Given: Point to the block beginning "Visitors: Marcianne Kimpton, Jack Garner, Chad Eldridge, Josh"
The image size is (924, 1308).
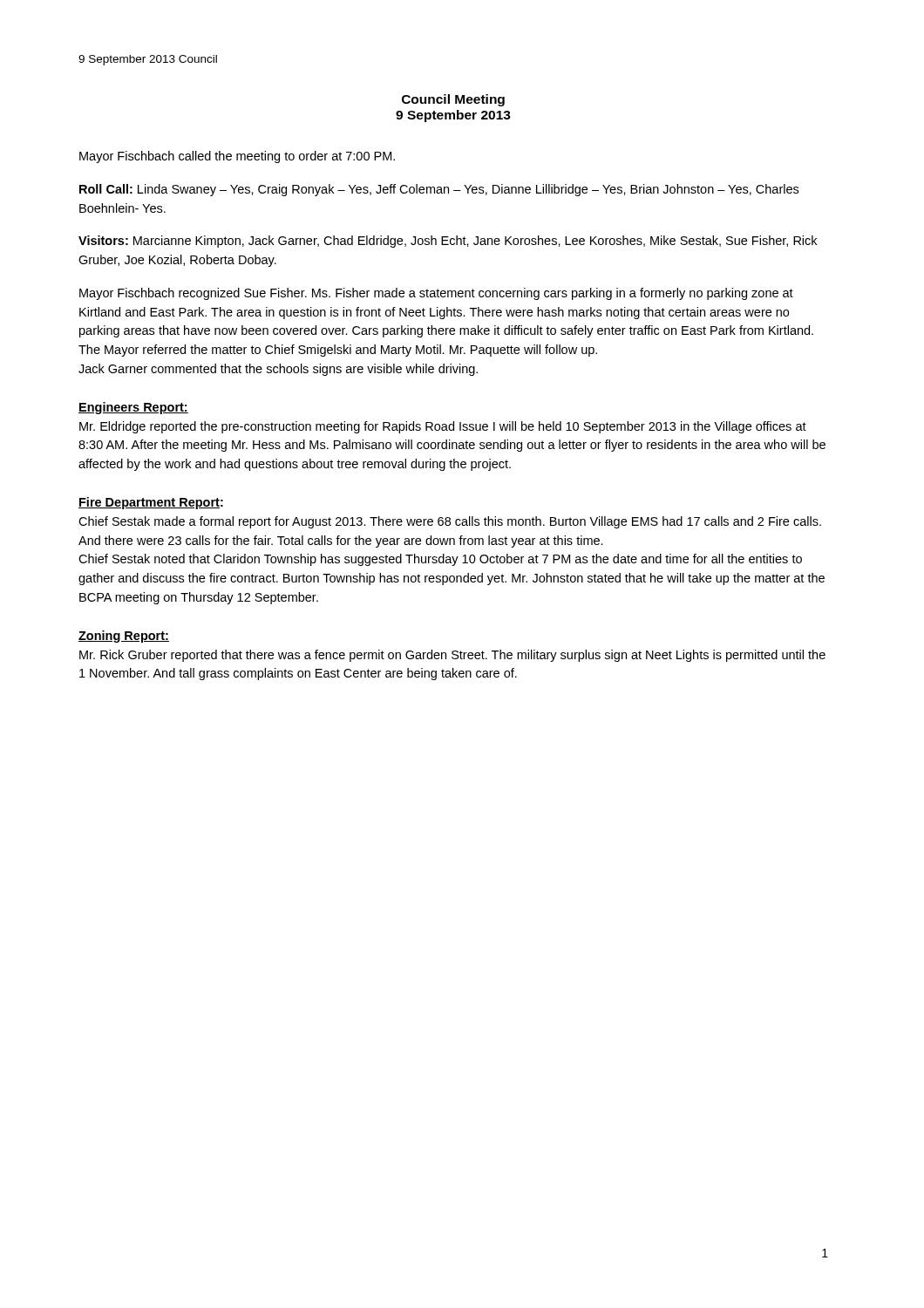Looking at the screenshot, I should click(448, 250).
